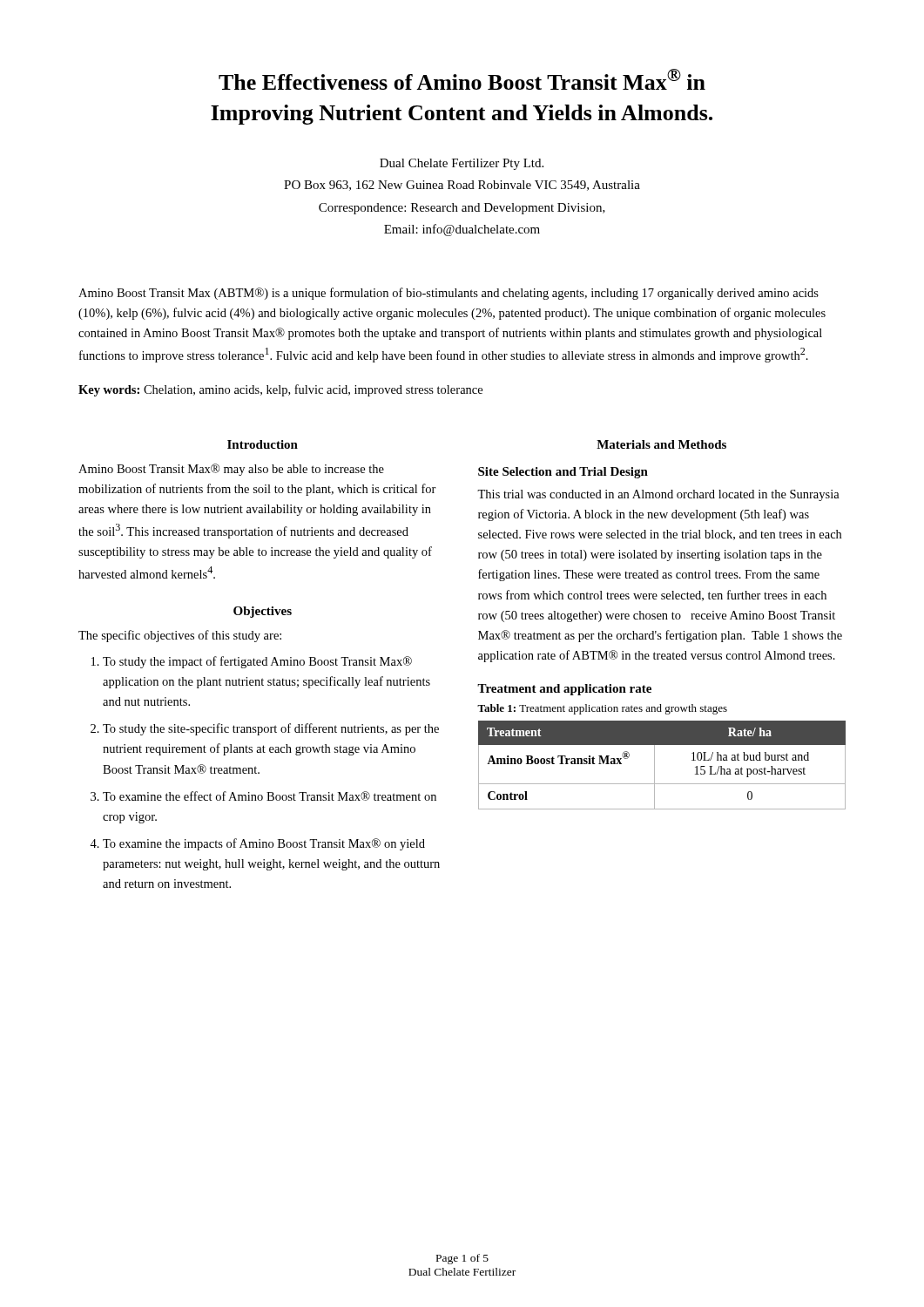Click on the passage starting "Treatment and application"
Image resolution: width=924 pixels, height=1307 pixels.
565,689
